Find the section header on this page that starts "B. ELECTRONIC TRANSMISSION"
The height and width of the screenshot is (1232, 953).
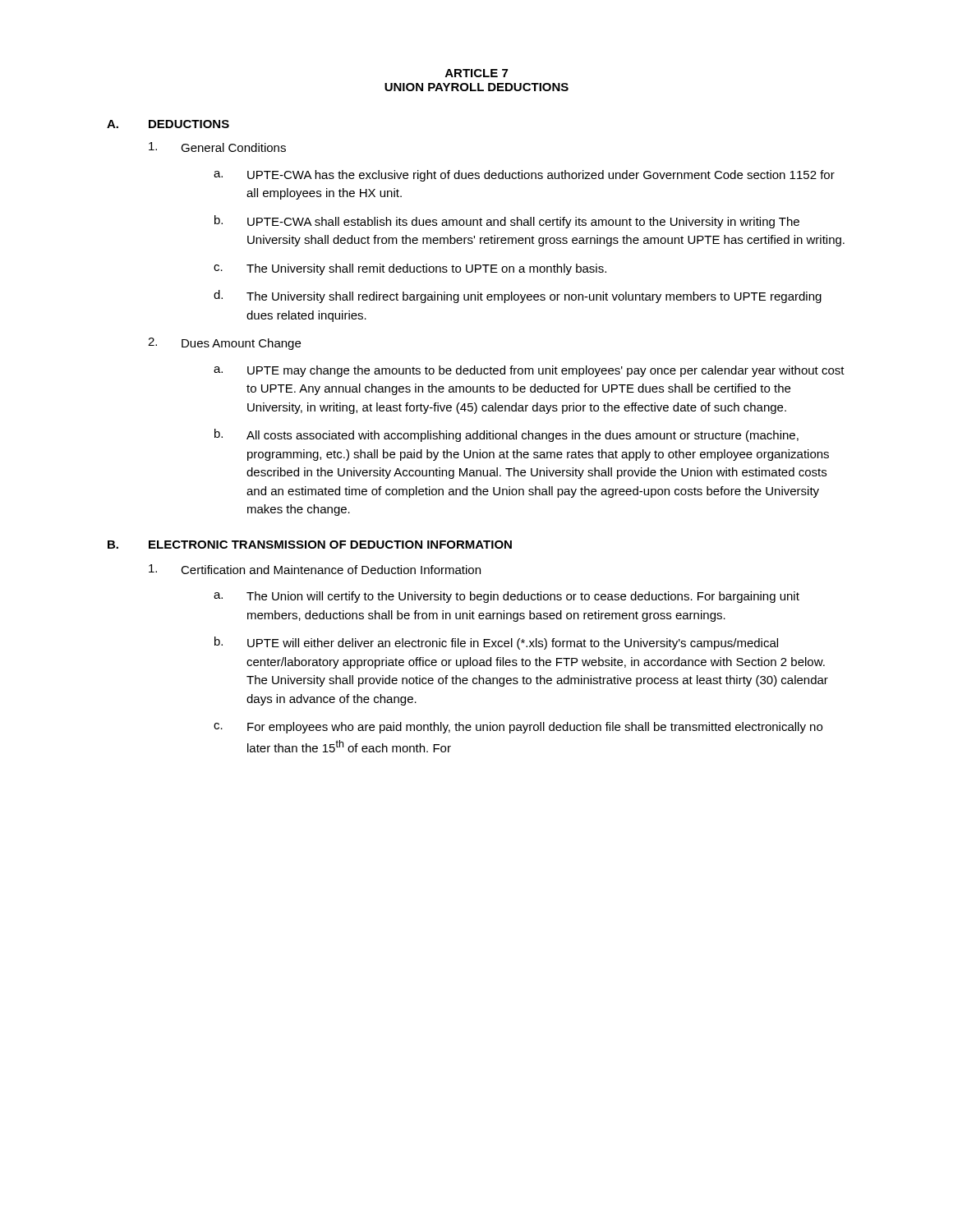(310, 544)
